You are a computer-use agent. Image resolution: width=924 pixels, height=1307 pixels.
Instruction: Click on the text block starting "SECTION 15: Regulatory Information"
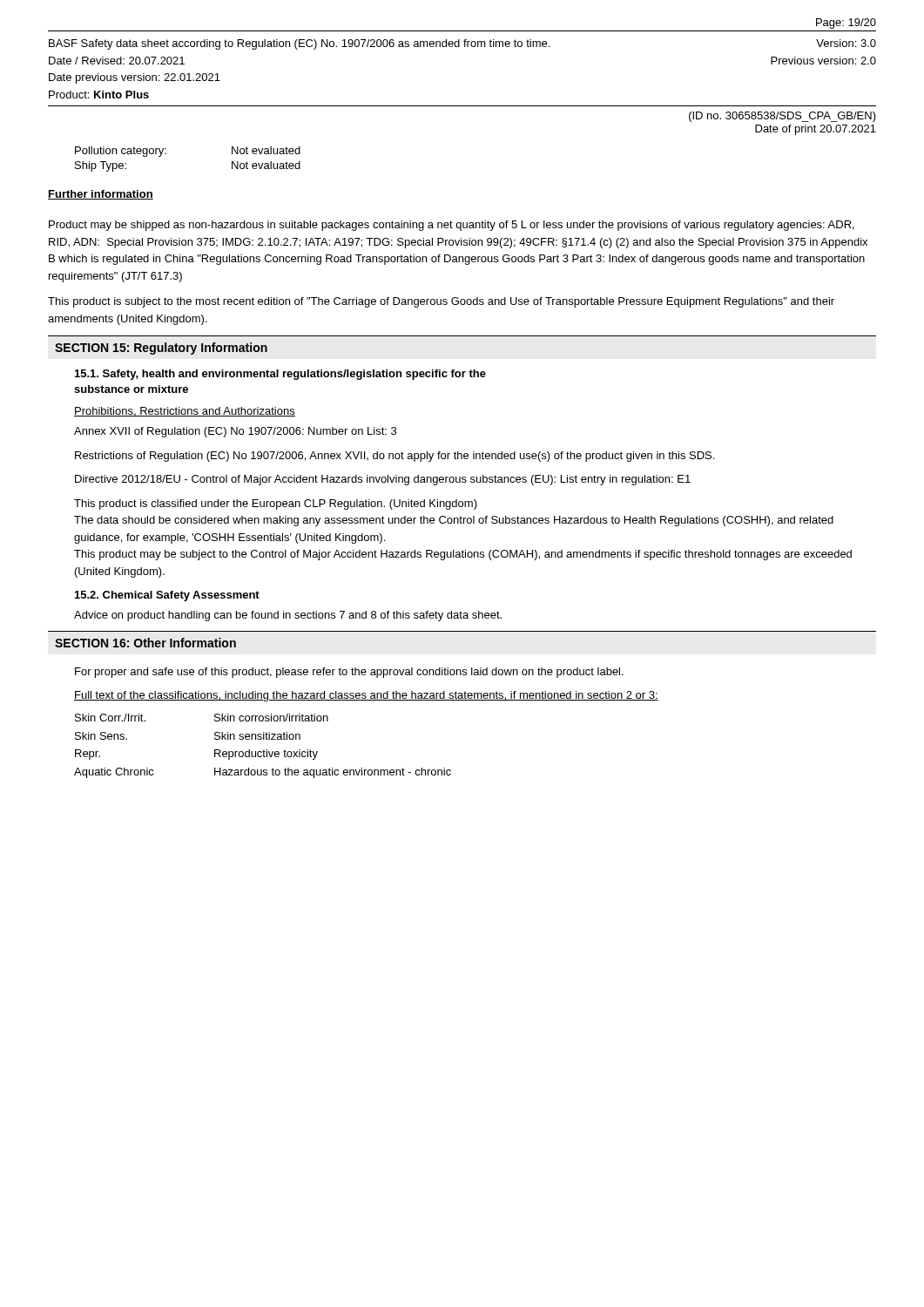pos(161,348)
